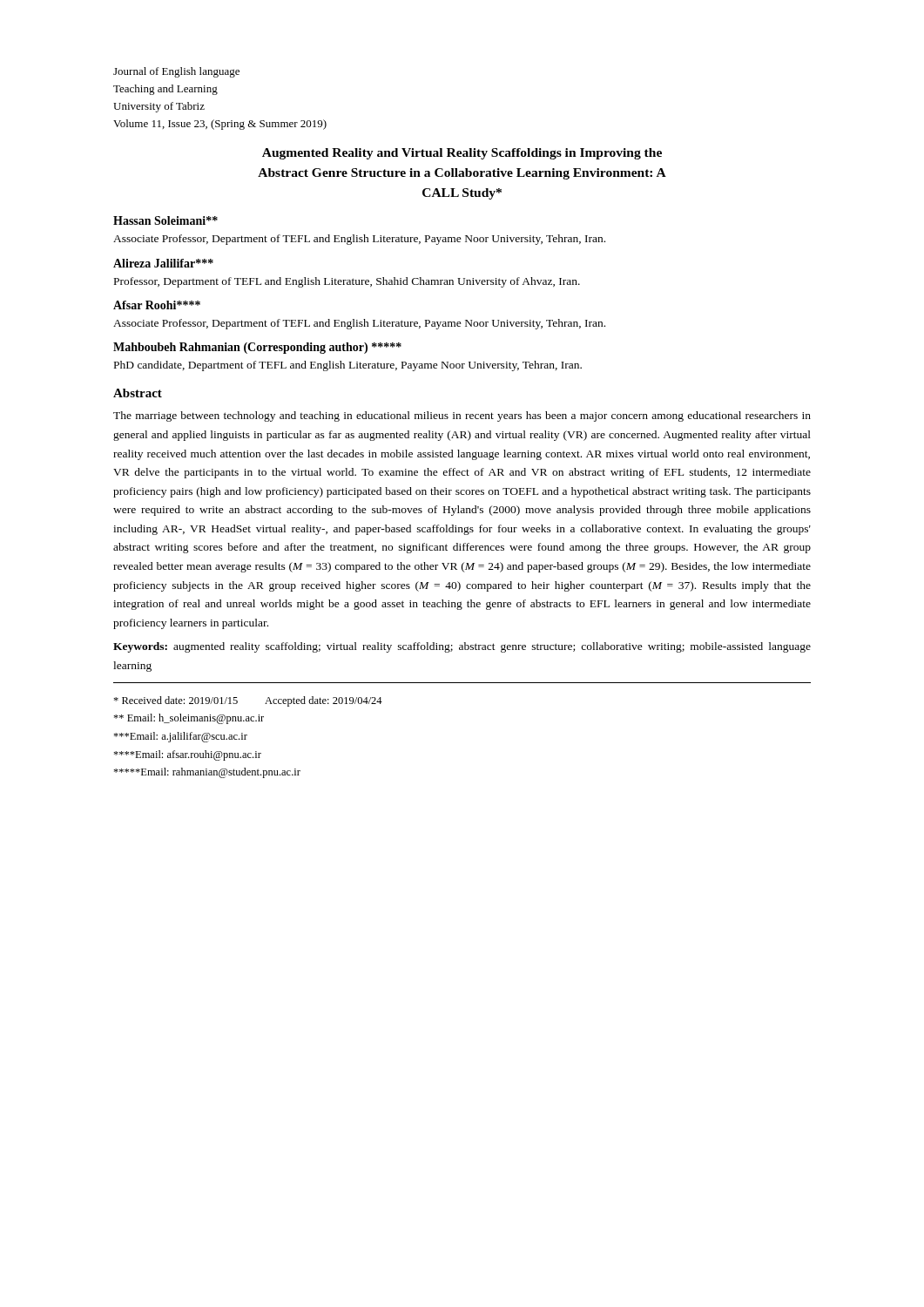The image size is (924, 1307).
Task: Find the block on this page that starts "The marriage between technology and teaching"
Action: [462, 519]
